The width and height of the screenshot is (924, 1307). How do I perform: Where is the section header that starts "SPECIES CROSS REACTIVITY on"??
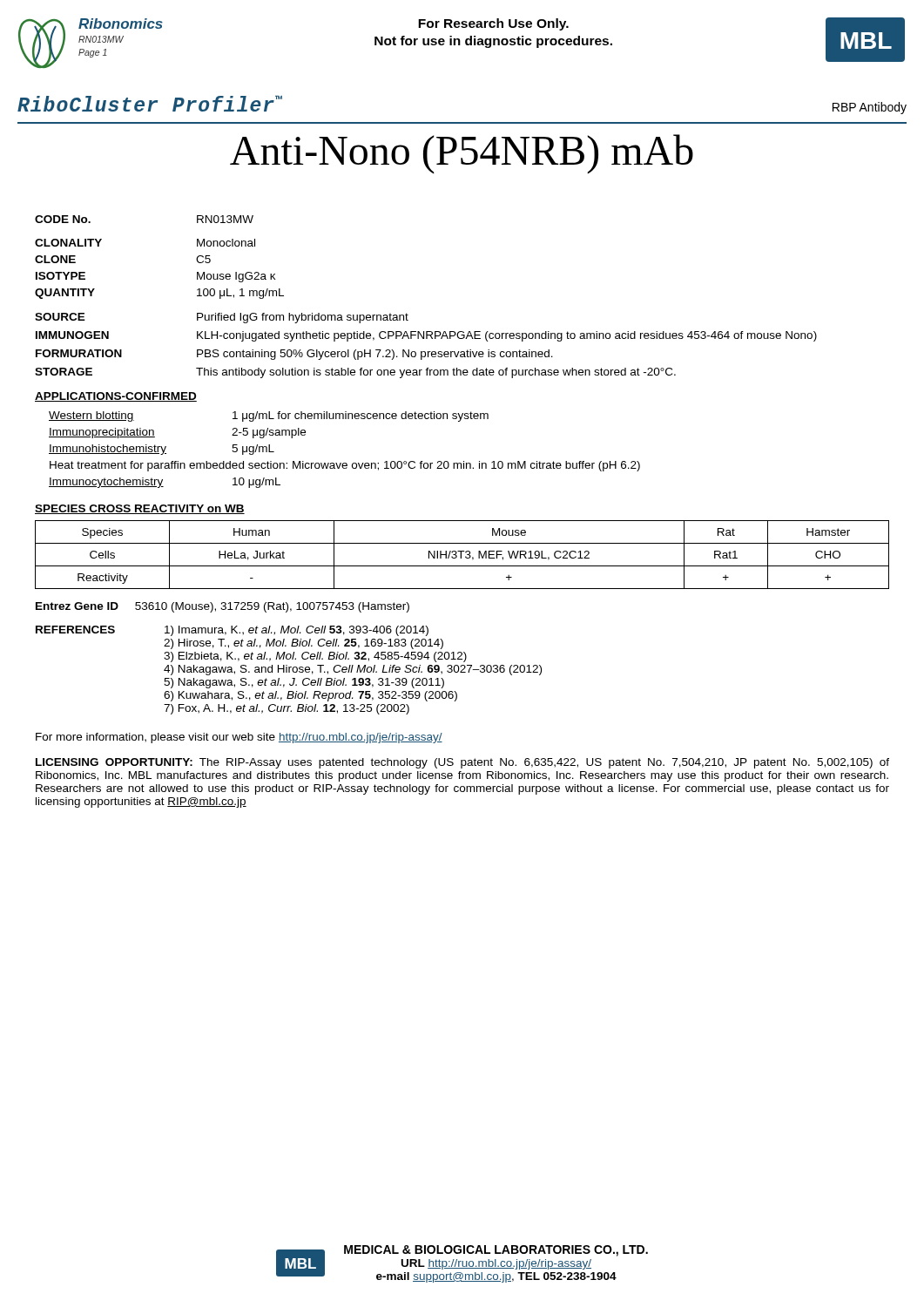coord(140,508)
